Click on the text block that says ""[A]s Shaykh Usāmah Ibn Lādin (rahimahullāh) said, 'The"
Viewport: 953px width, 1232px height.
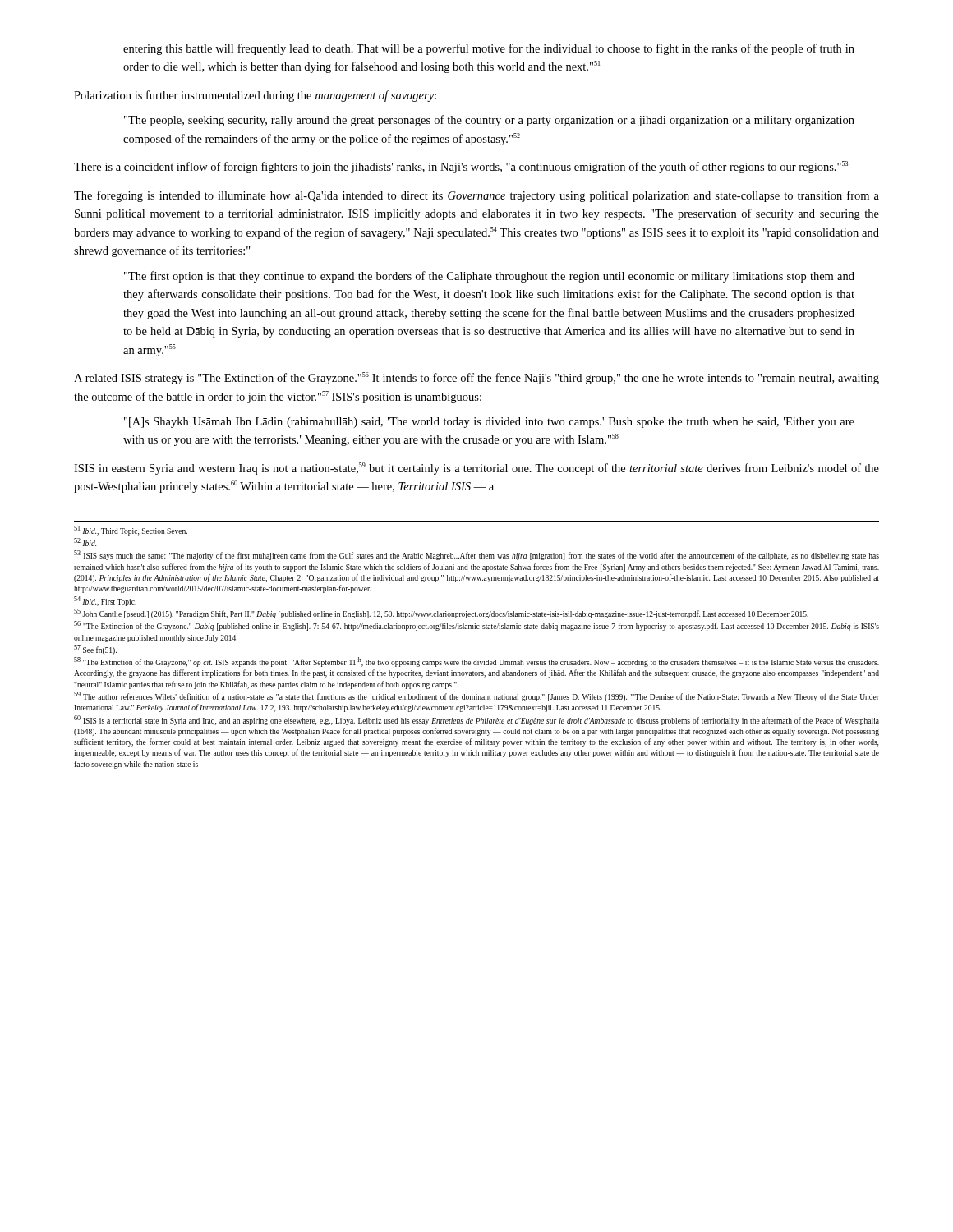489,431
